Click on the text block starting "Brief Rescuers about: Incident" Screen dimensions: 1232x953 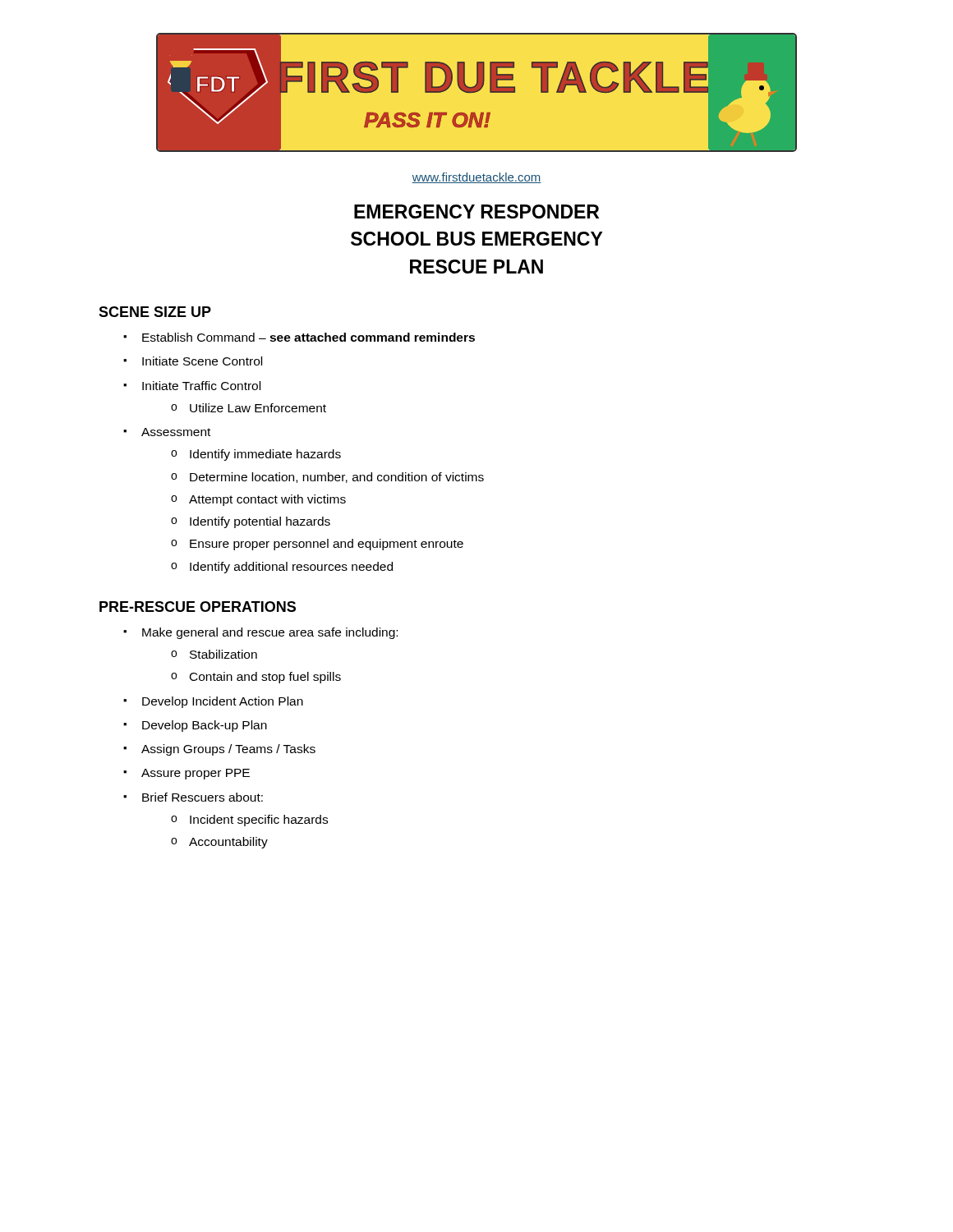pos(203,797)
